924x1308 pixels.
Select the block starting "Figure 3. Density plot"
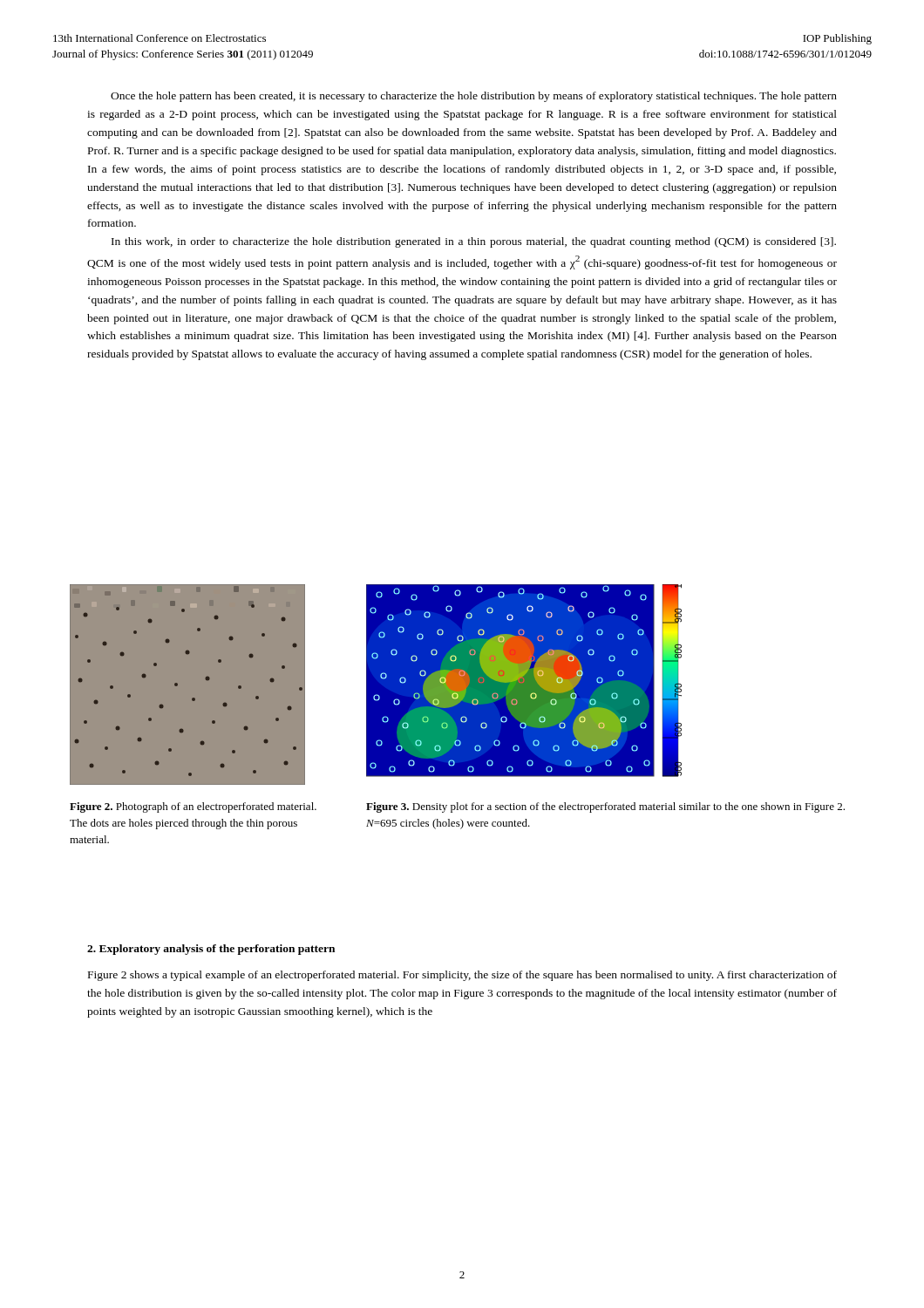[x=606, y=814]
